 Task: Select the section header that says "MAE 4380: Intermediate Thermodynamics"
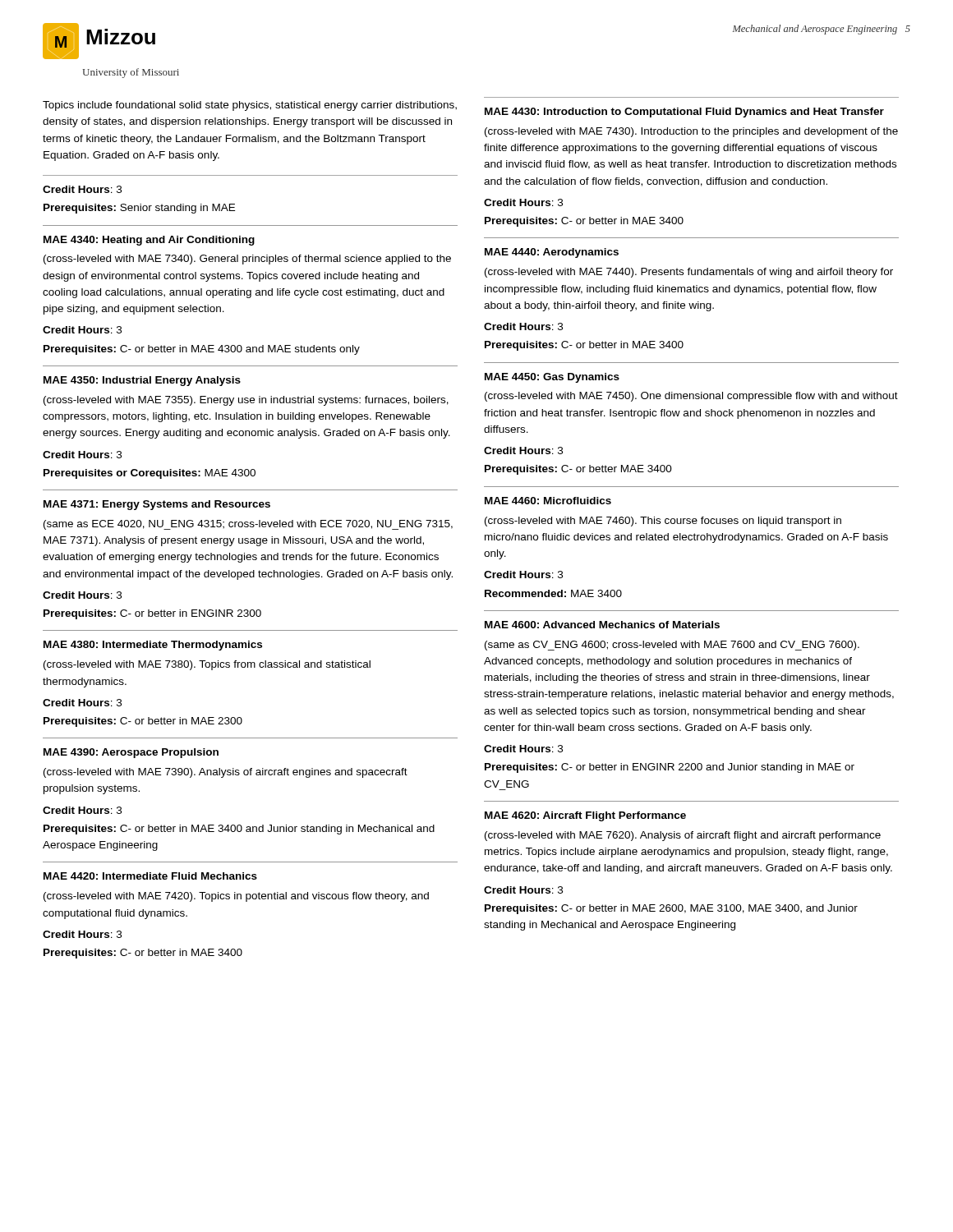(153, 645)
